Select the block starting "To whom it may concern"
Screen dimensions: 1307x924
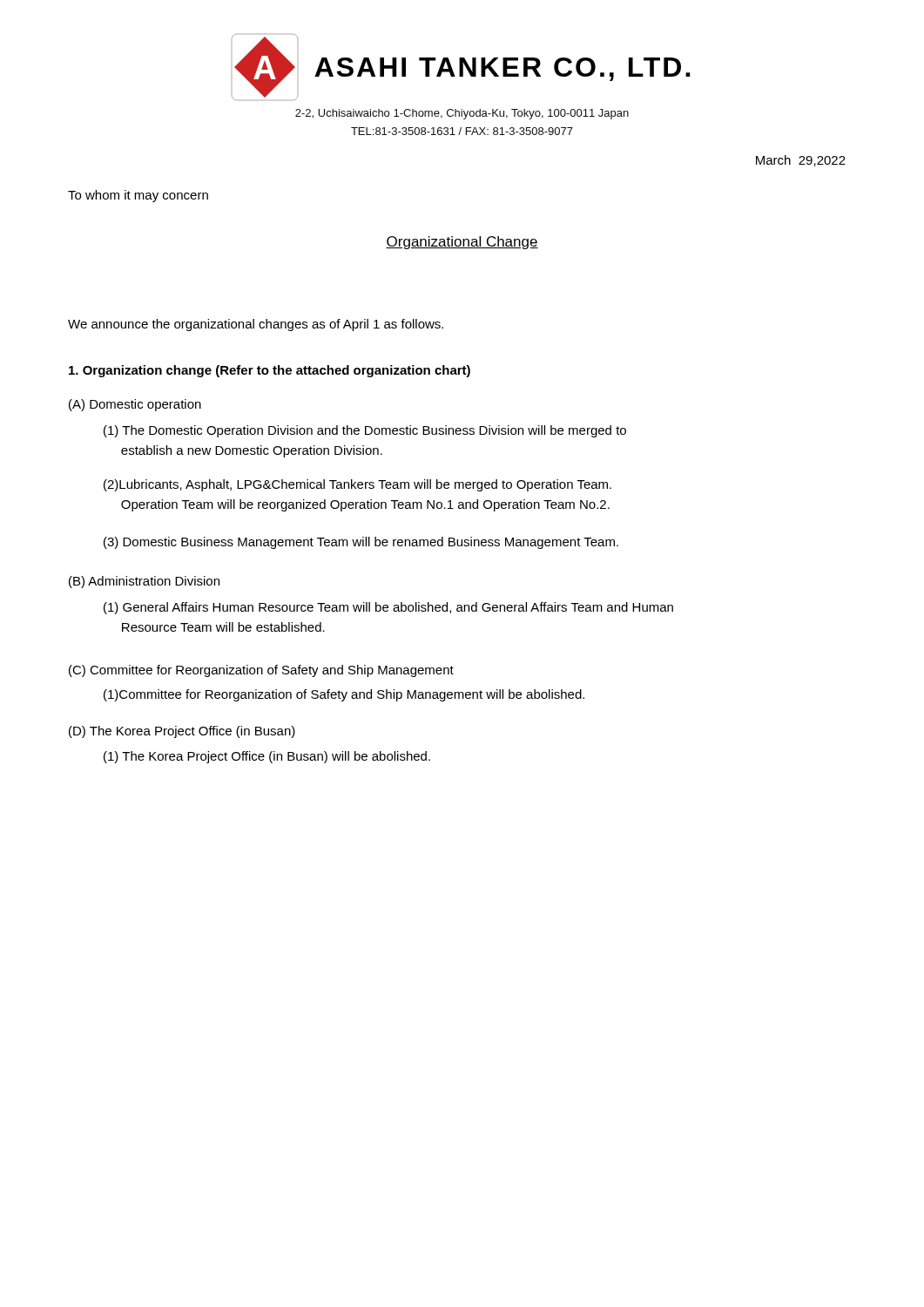click(138, 195)
